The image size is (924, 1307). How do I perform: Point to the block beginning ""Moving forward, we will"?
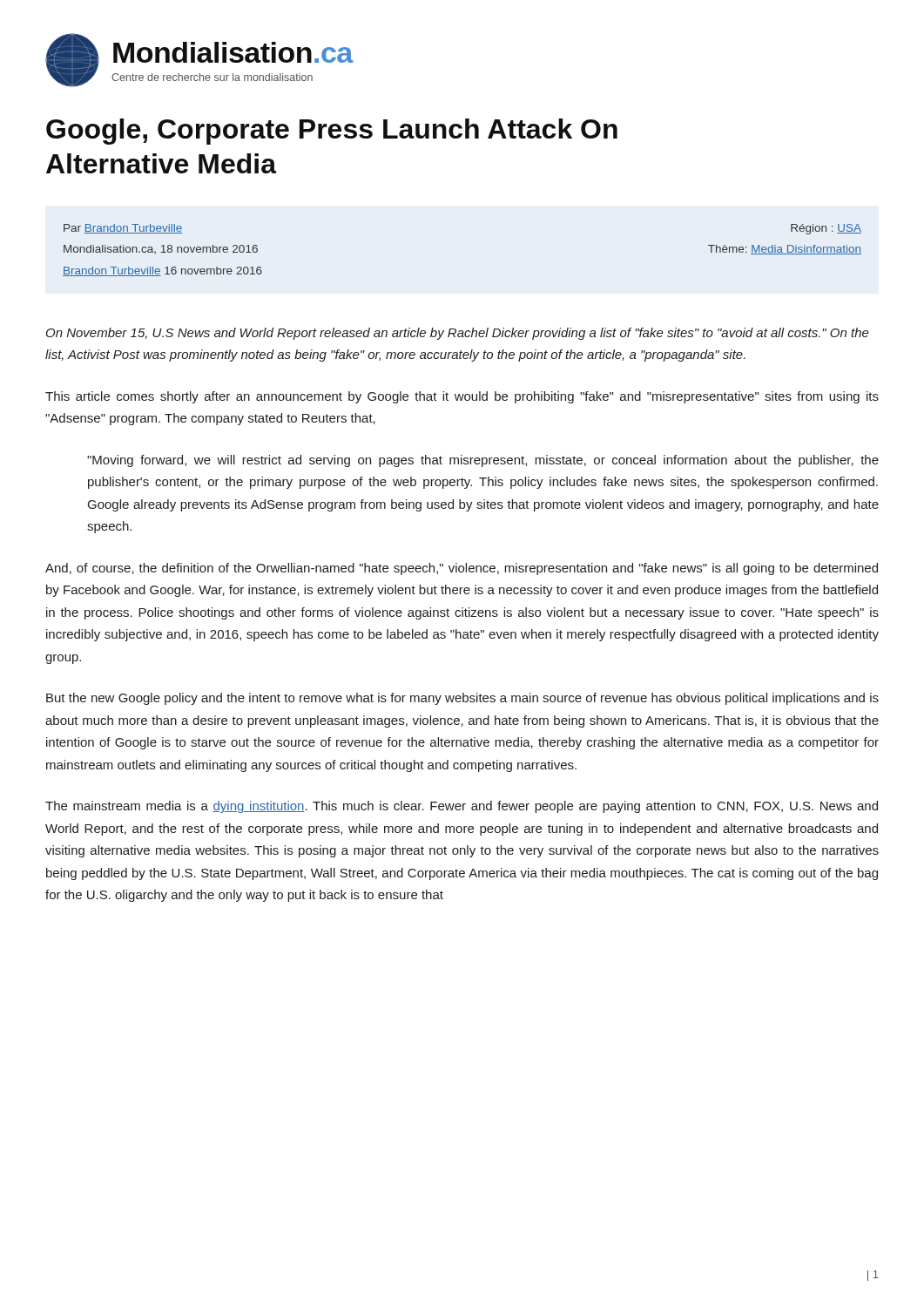coord(483,493)
